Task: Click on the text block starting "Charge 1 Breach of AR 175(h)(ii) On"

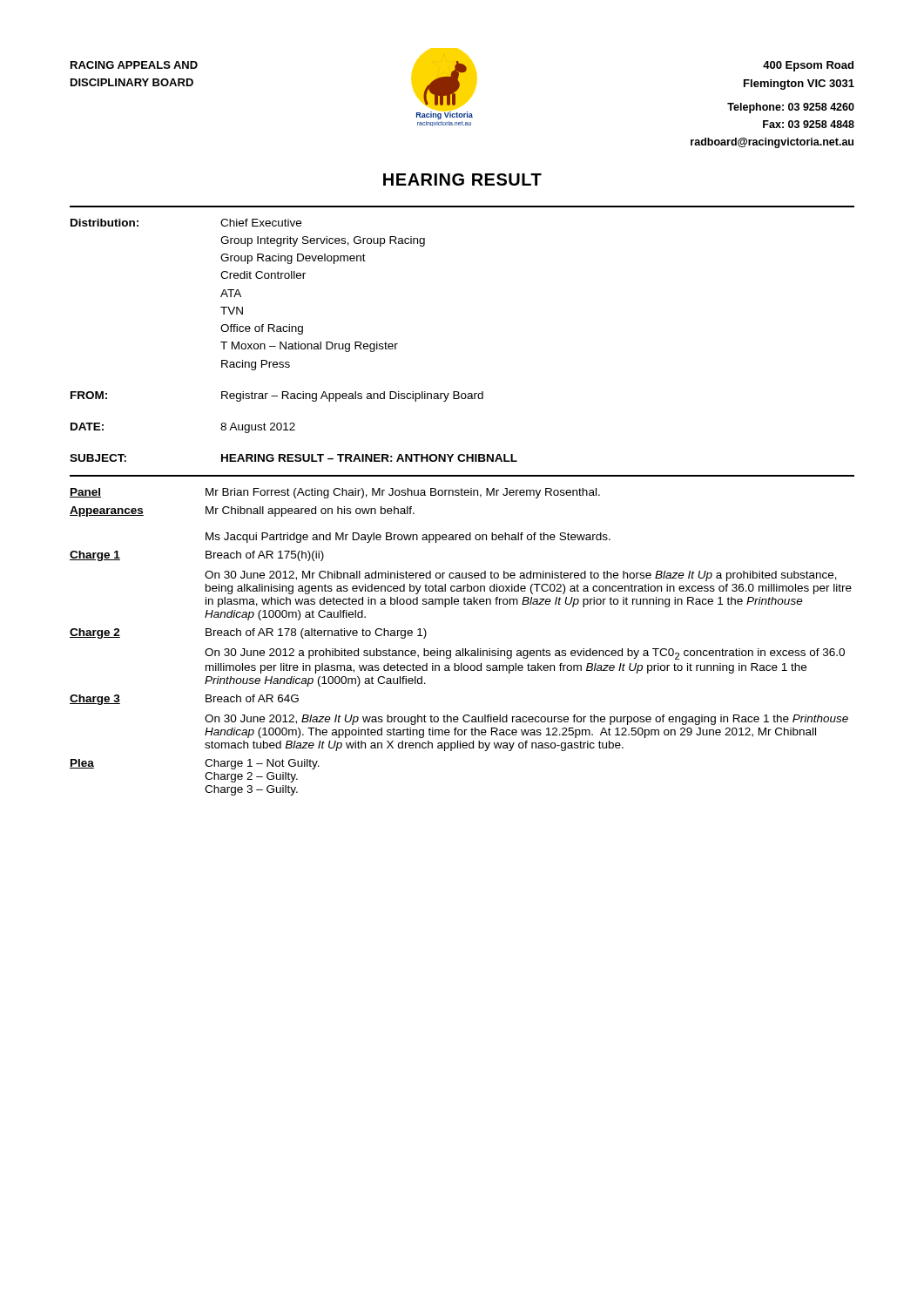Action: [462, 584]
